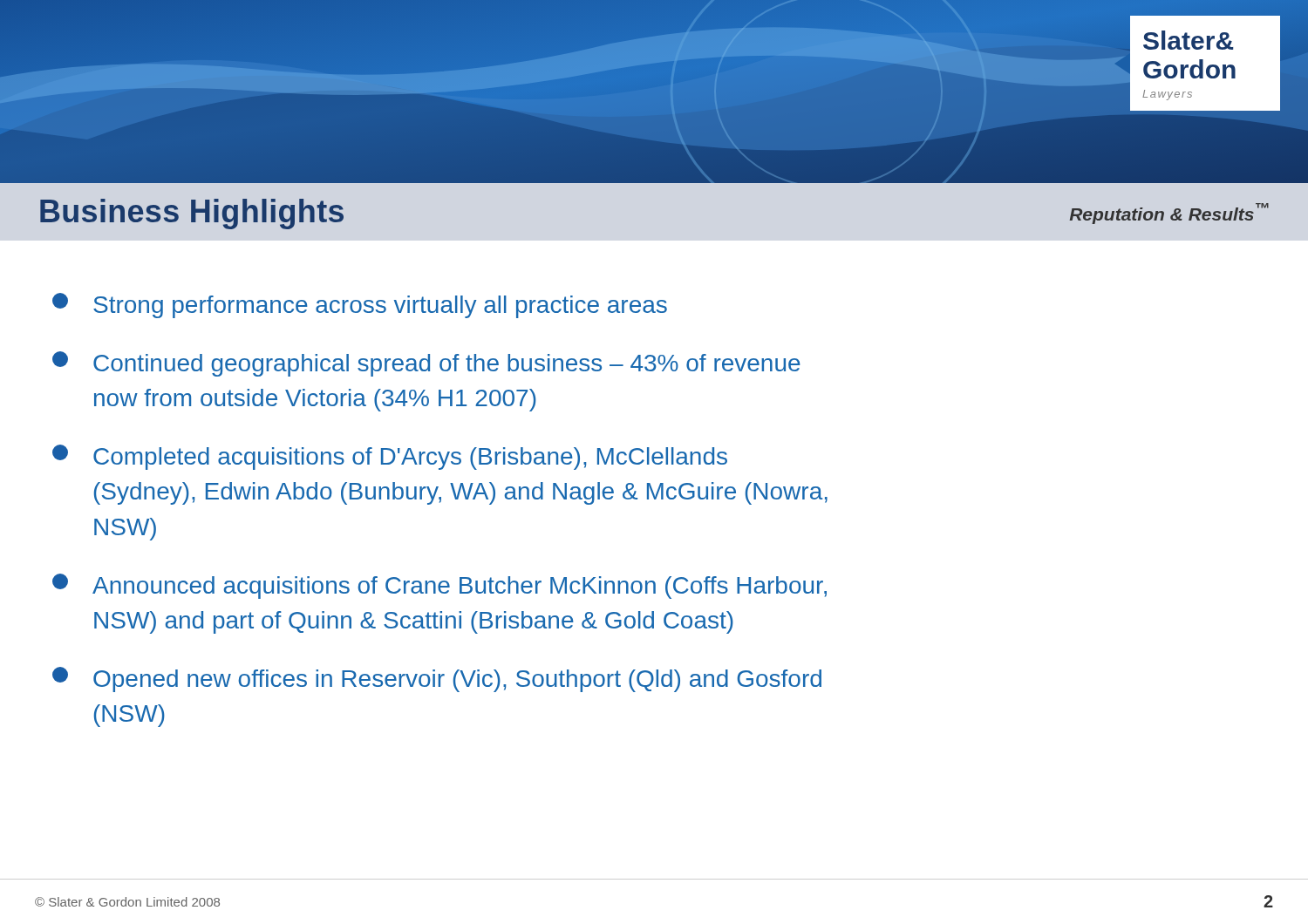
Task: Point to the block beginning "Opened new offices in Reservoir (Vic), Southport"
Action: (x=438, y=697)
